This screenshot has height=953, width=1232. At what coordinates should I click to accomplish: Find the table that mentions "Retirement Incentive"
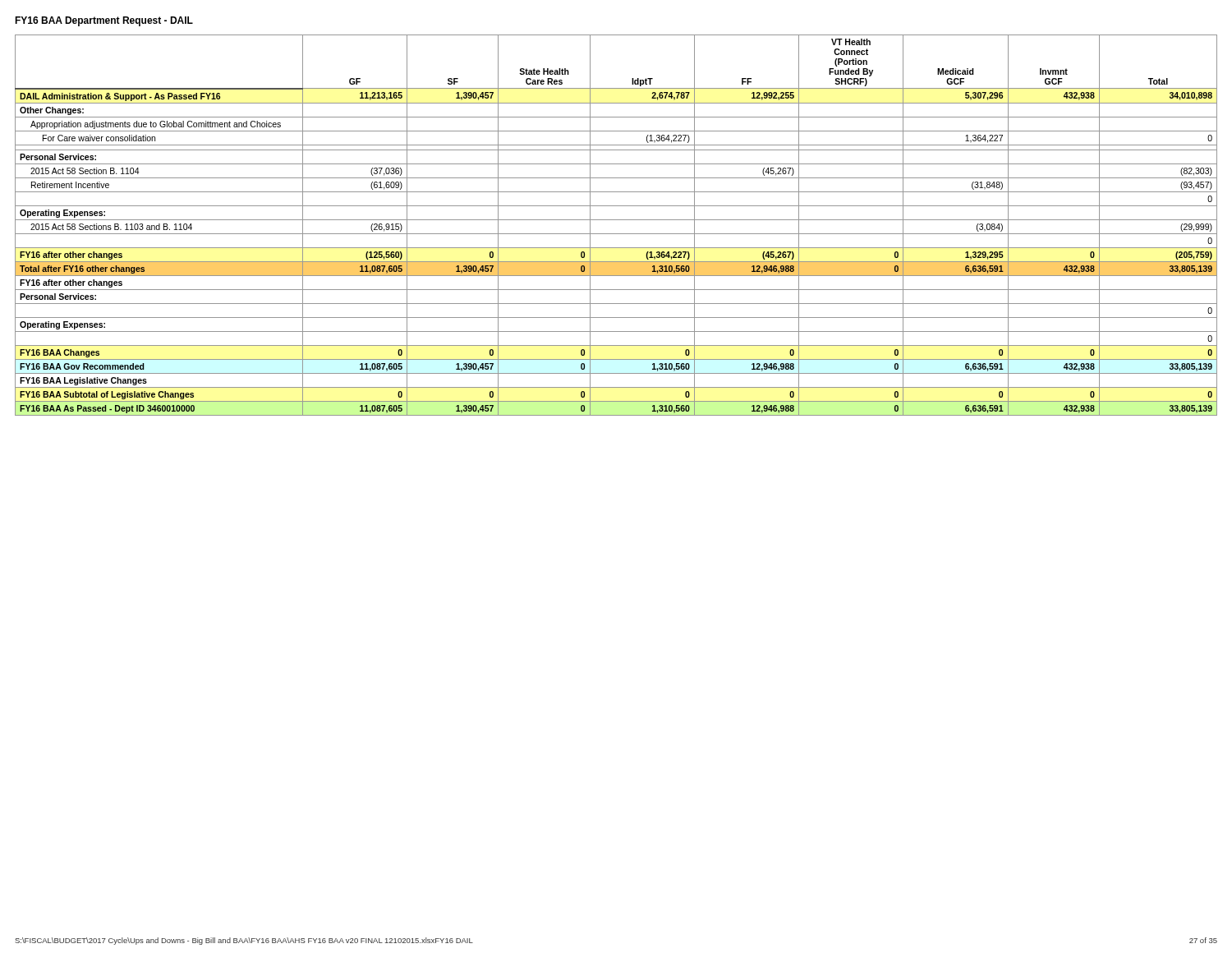tap(616, 225)
